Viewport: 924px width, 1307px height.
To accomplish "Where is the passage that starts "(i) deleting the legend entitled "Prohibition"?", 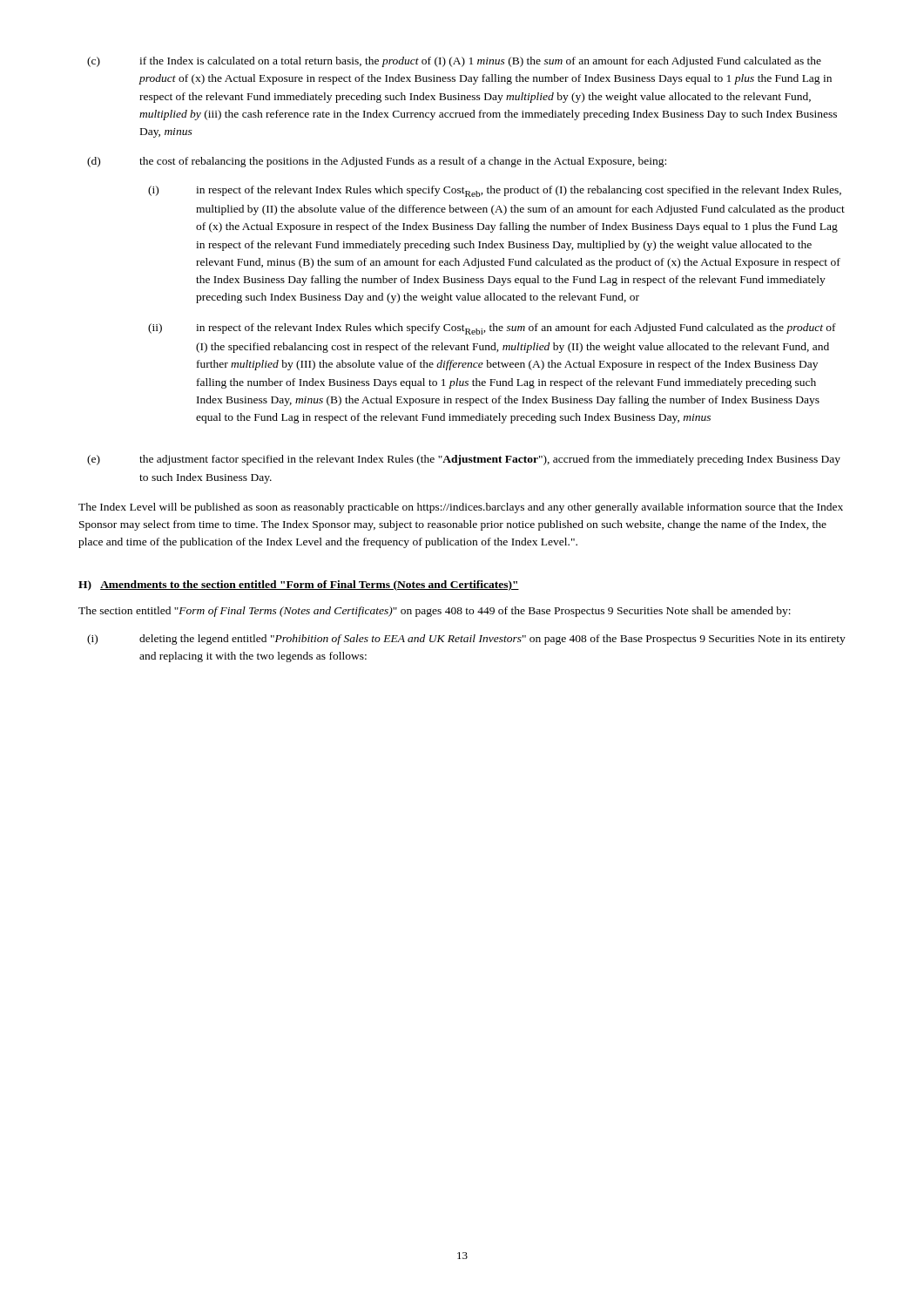I will click(x=462, y=648).
